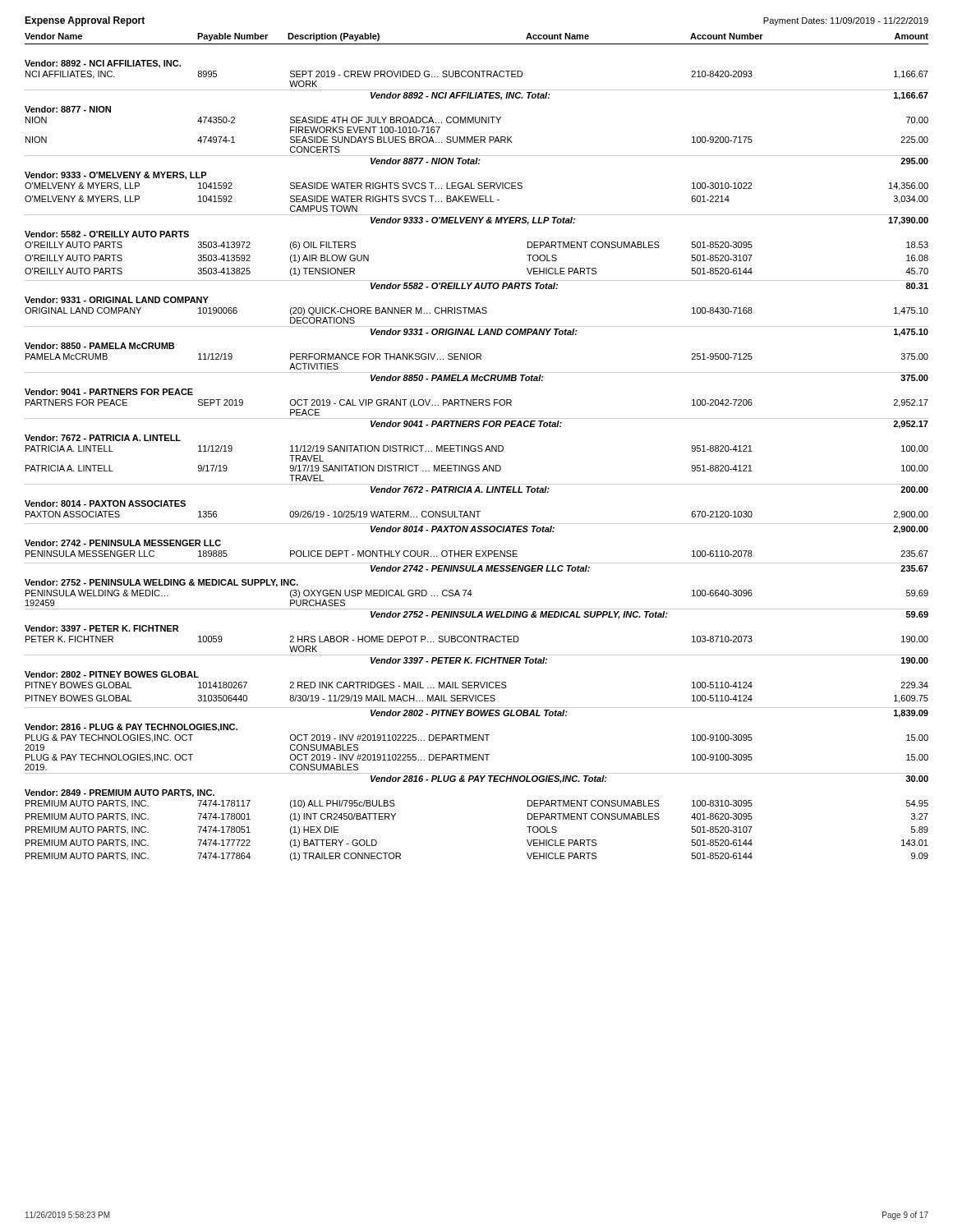Locate the section header that opens with "Vendor: 9331 -"
Image resolution: width=953 pixels, height=1232 pixels.
(117, 300)
